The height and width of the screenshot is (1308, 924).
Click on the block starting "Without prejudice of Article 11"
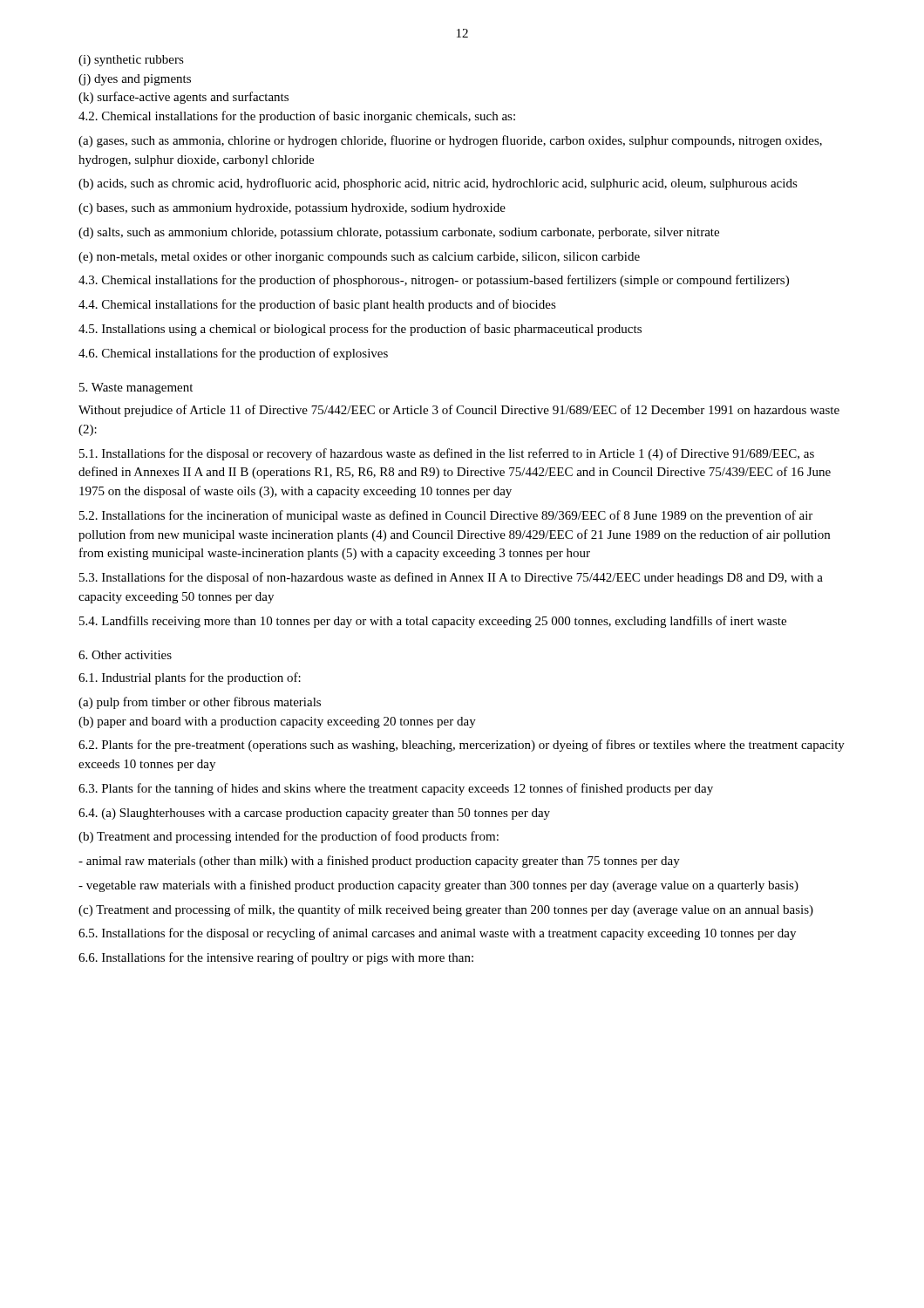tap(459, 419)
